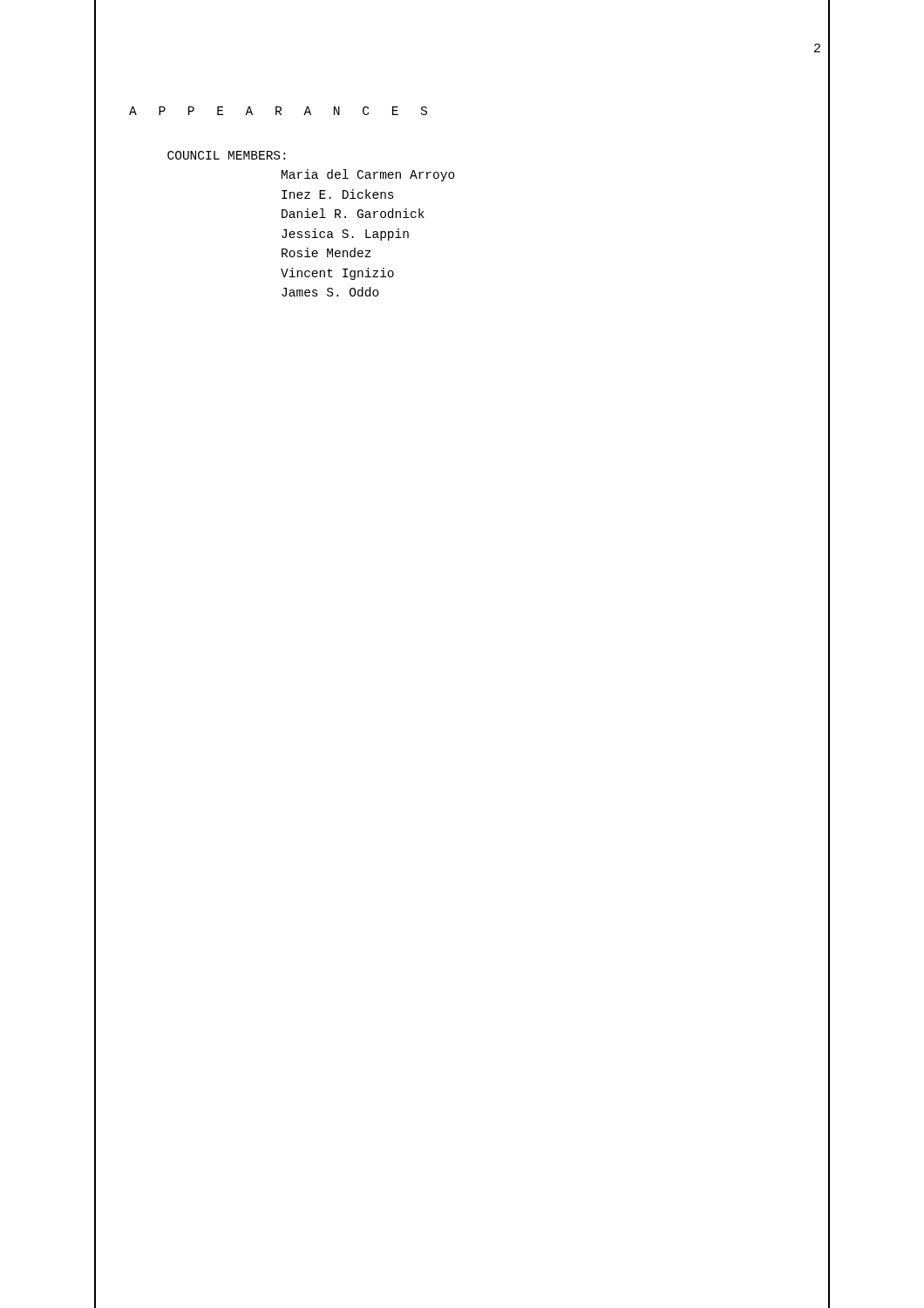Locate the passage starting "COUNCIL MEMBERS: Maria del Carmen"
Viewport: 924px width, 1308px height.
point(292,225)
